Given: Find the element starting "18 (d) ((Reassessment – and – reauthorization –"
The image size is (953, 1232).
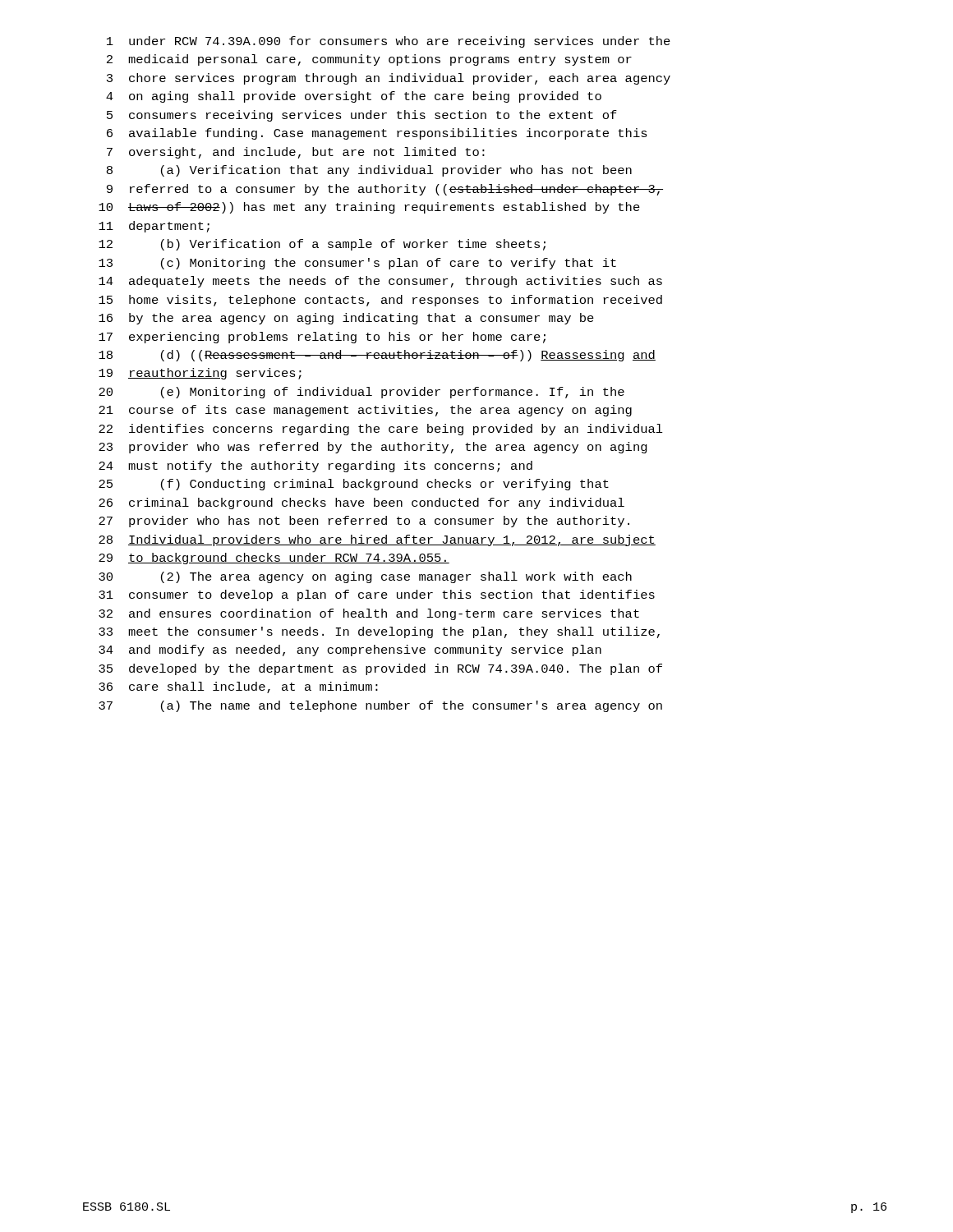Looking at the screenshot, I should [x=485, y=365].
